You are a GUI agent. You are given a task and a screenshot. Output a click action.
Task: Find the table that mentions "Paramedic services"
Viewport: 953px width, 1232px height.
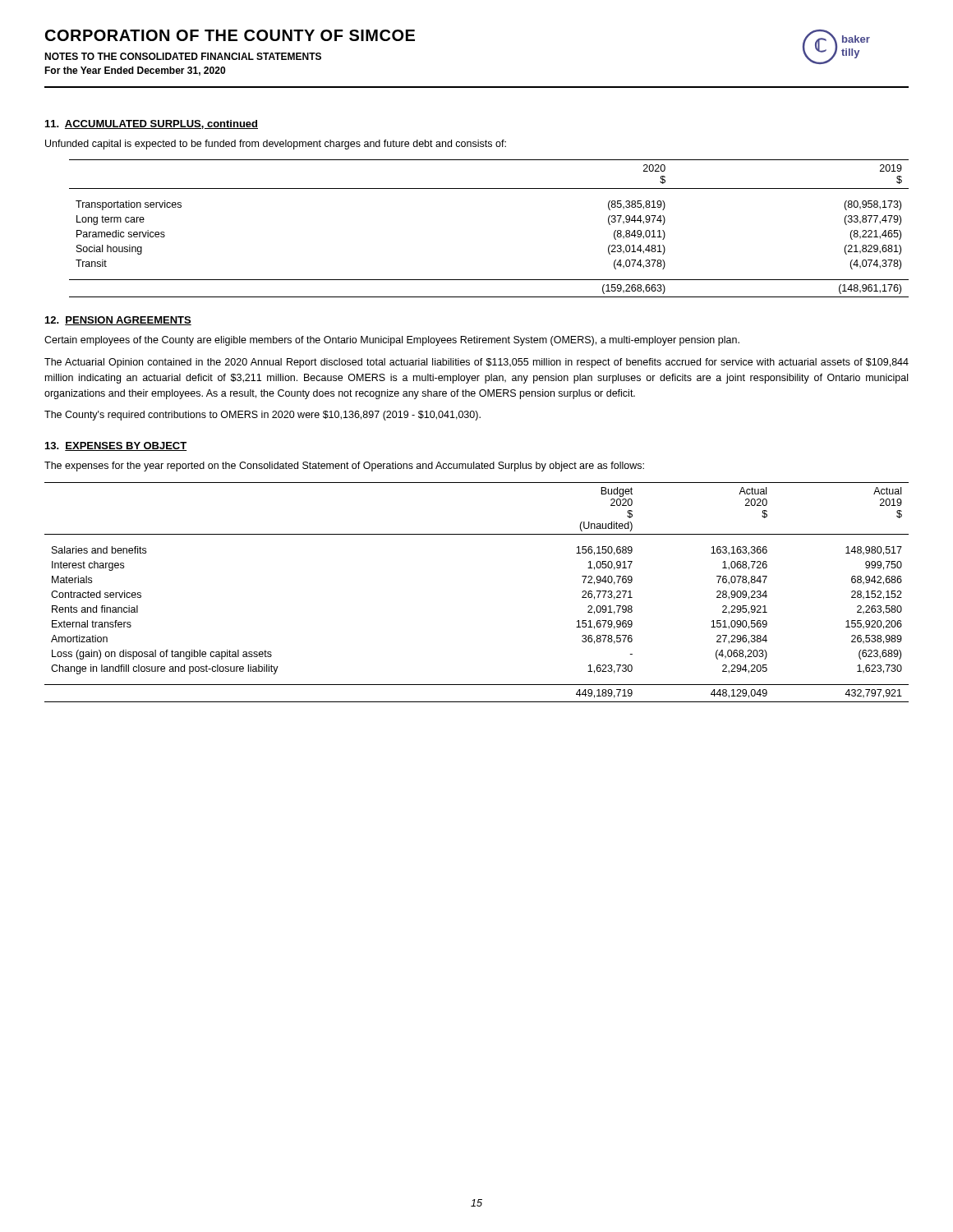(x=489, y=229)
